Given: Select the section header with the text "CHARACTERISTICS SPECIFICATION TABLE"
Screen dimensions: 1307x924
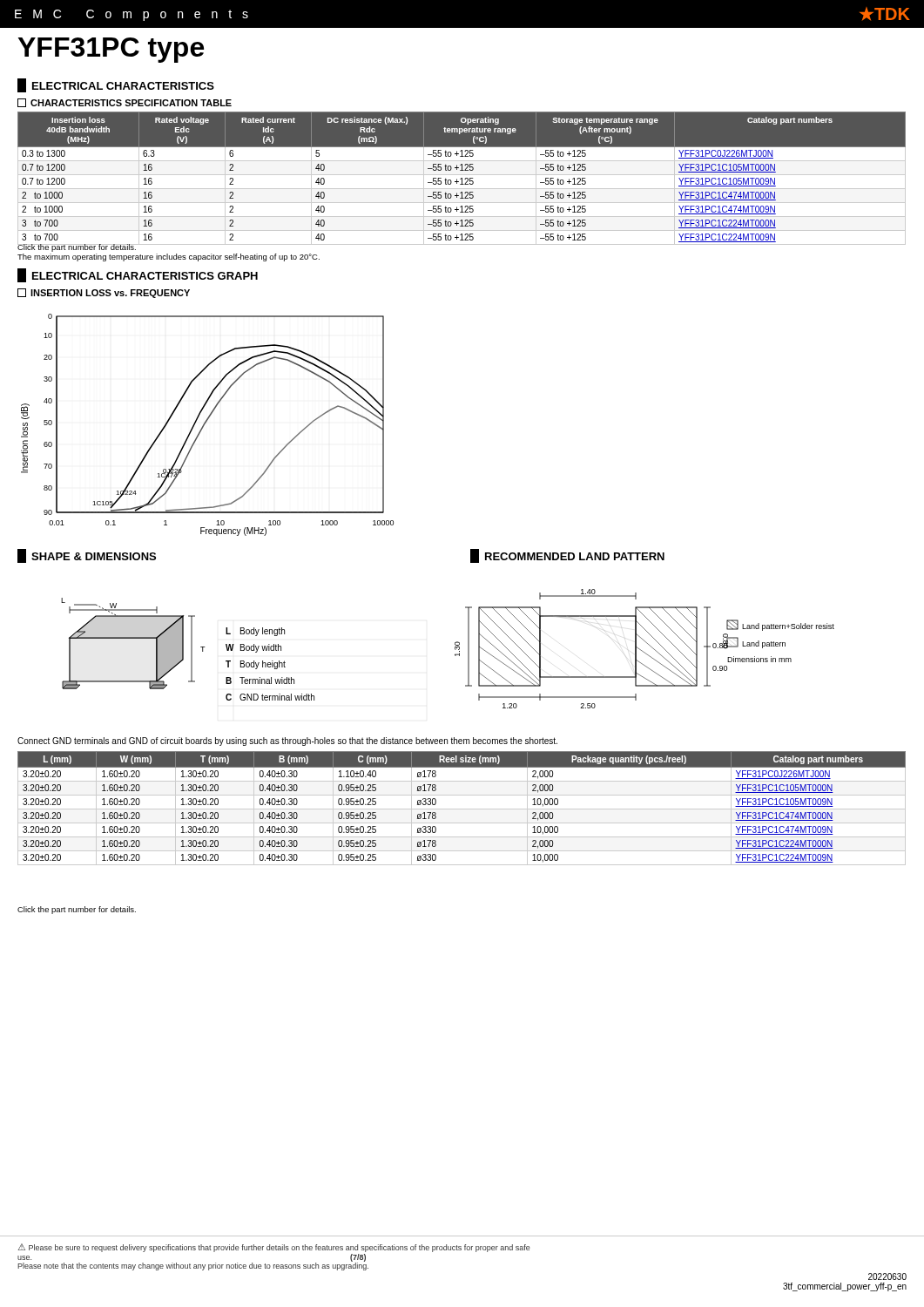Looking at the screenshot, I should click(x=125, y=103).
